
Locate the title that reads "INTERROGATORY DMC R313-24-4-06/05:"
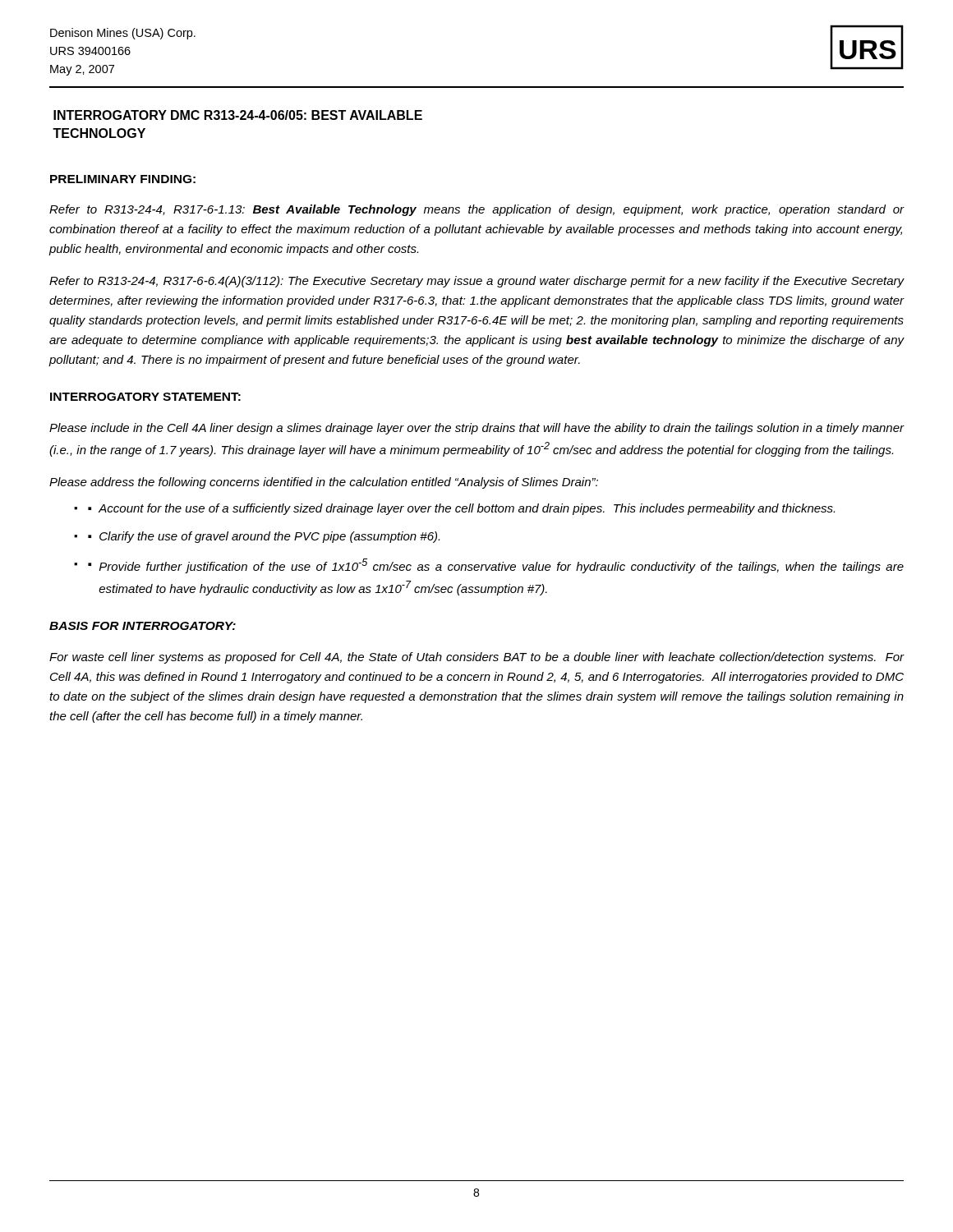[x=238, y=115]
